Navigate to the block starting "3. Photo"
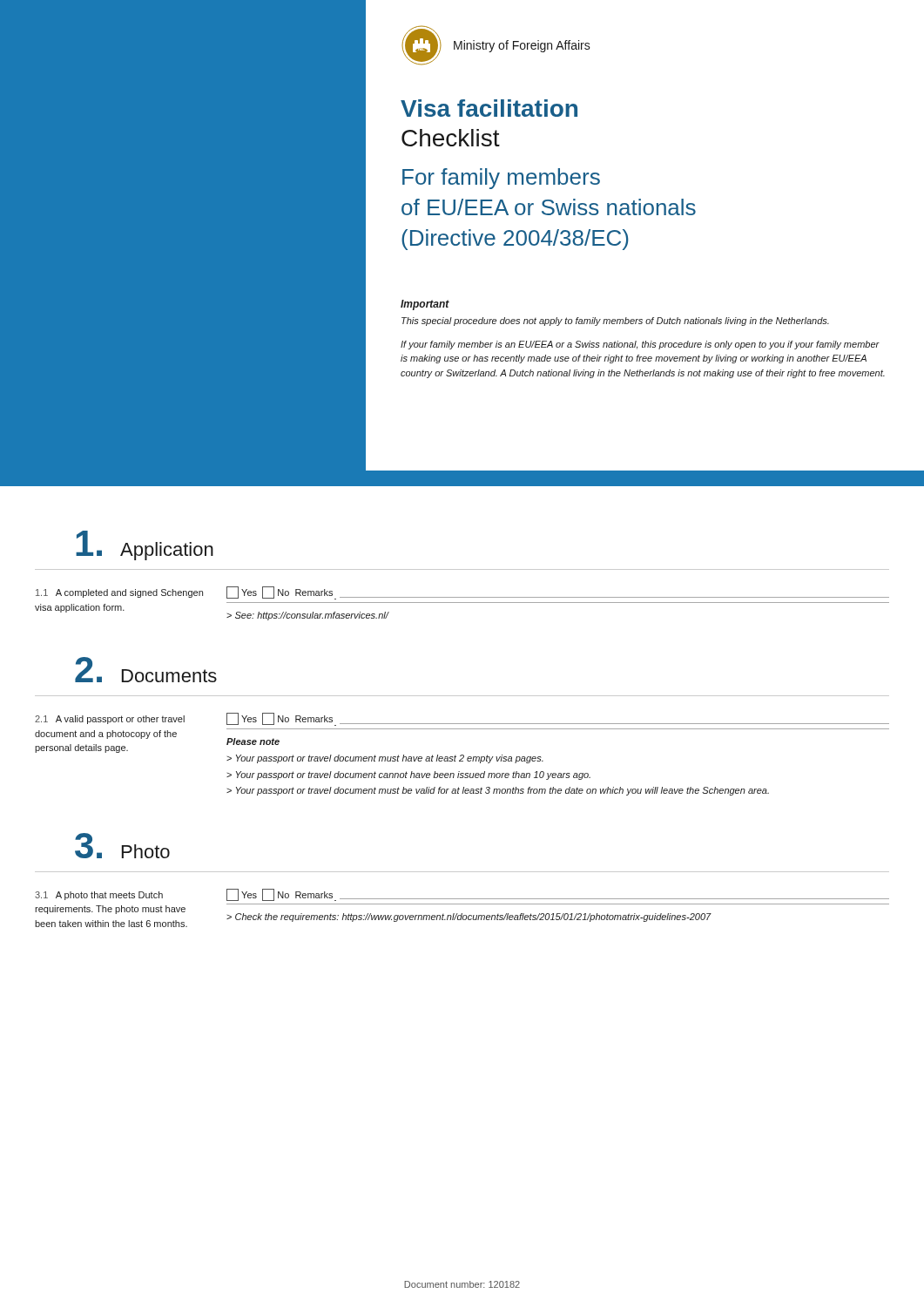Screen dimensions: 1307x924 point(103,846)
